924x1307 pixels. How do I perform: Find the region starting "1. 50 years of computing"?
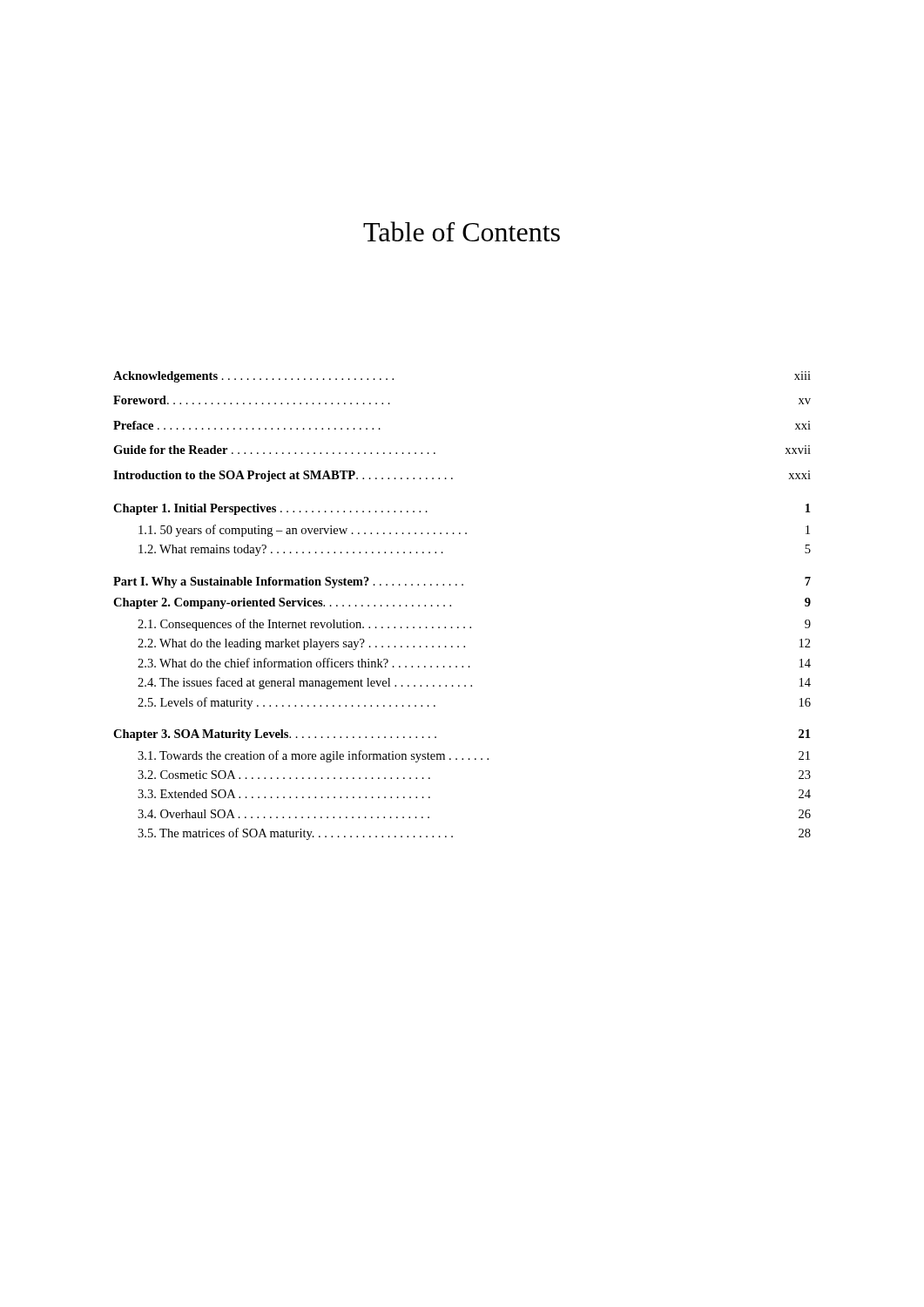[x=462, y=530]
